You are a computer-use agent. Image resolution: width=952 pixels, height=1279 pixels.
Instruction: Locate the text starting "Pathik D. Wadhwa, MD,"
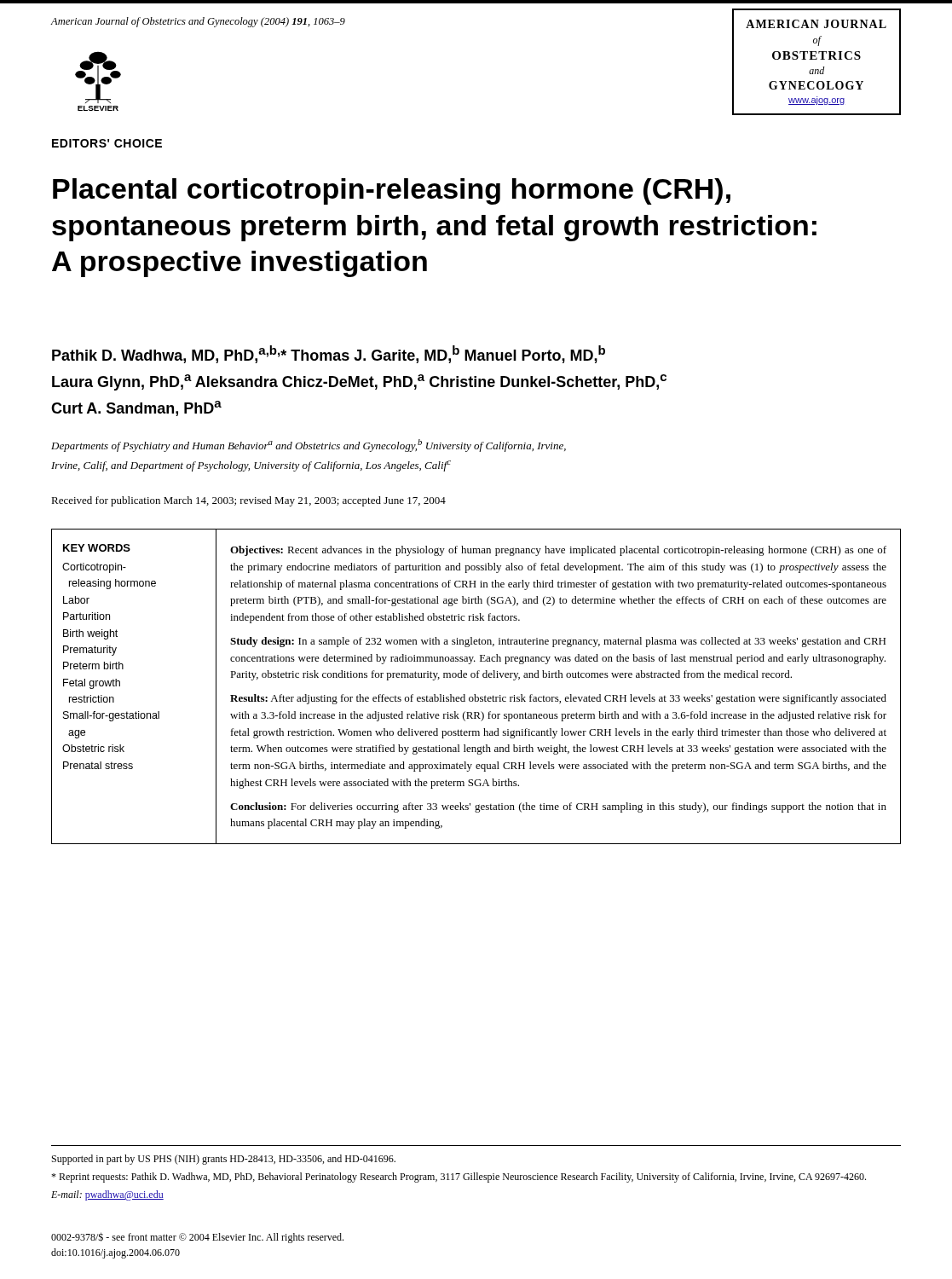tap(359, 380)
